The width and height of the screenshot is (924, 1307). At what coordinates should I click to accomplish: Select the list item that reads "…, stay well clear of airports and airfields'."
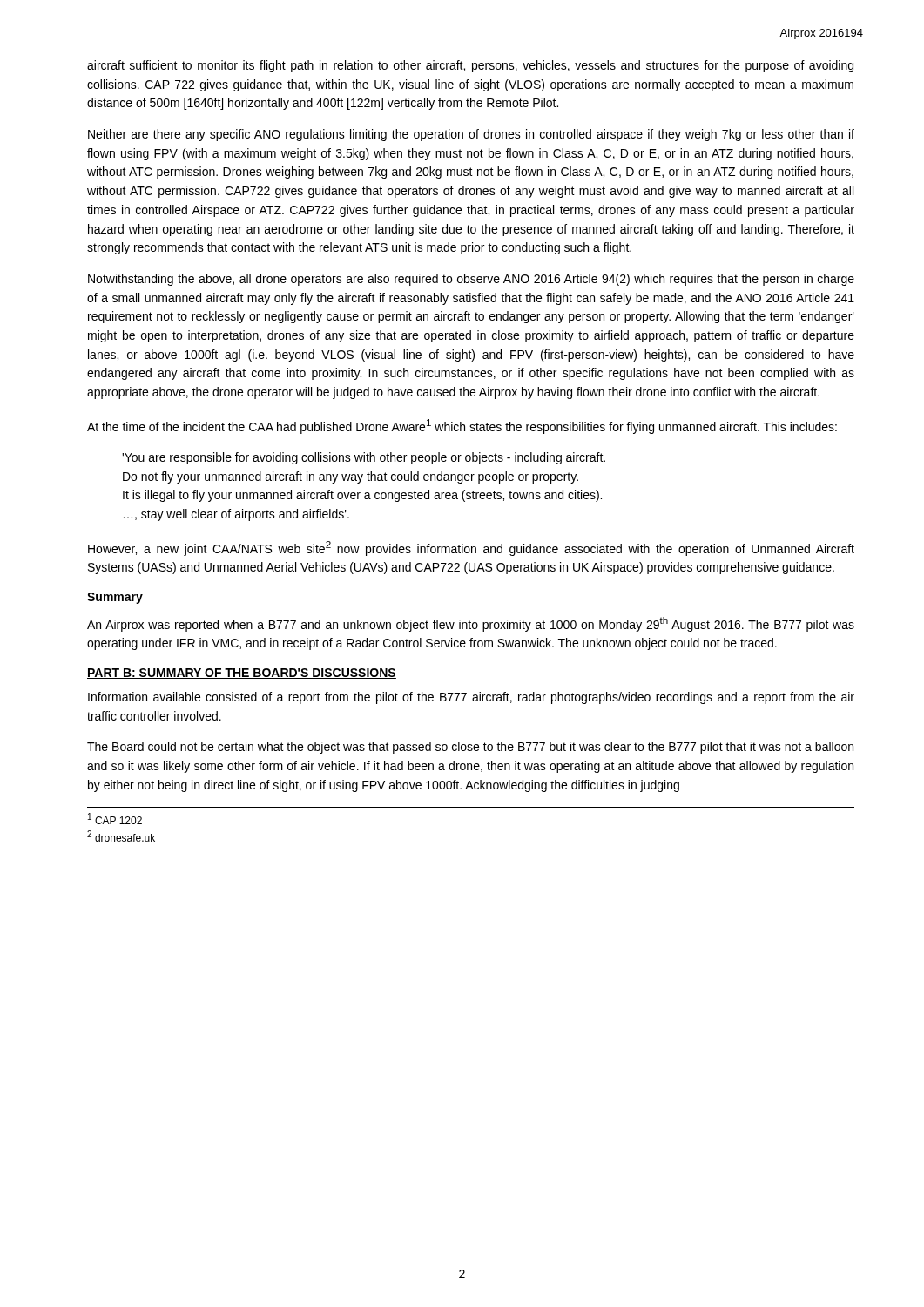tap(236, 514)
